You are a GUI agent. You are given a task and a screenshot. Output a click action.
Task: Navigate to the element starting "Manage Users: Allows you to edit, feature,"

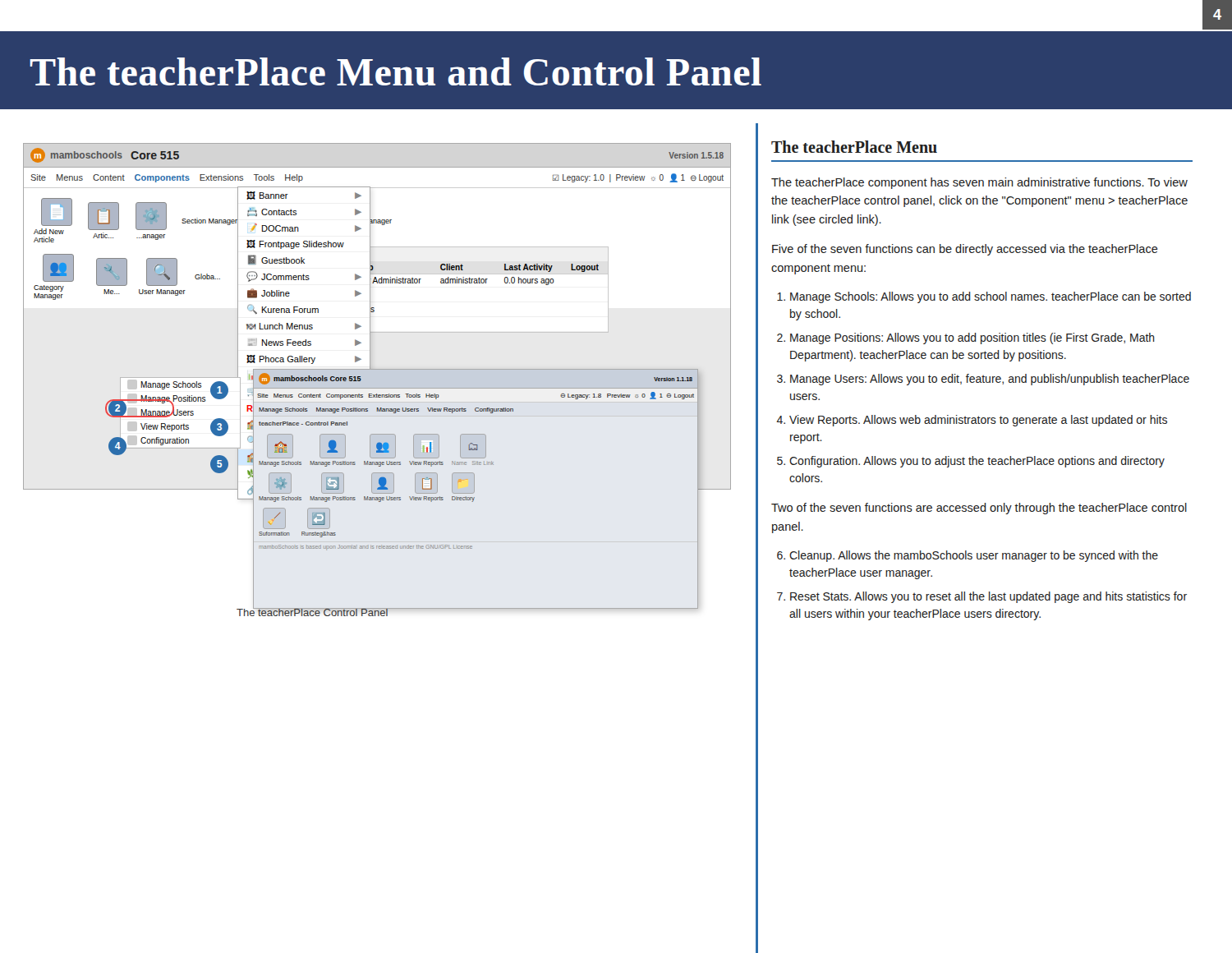[991, 388]
